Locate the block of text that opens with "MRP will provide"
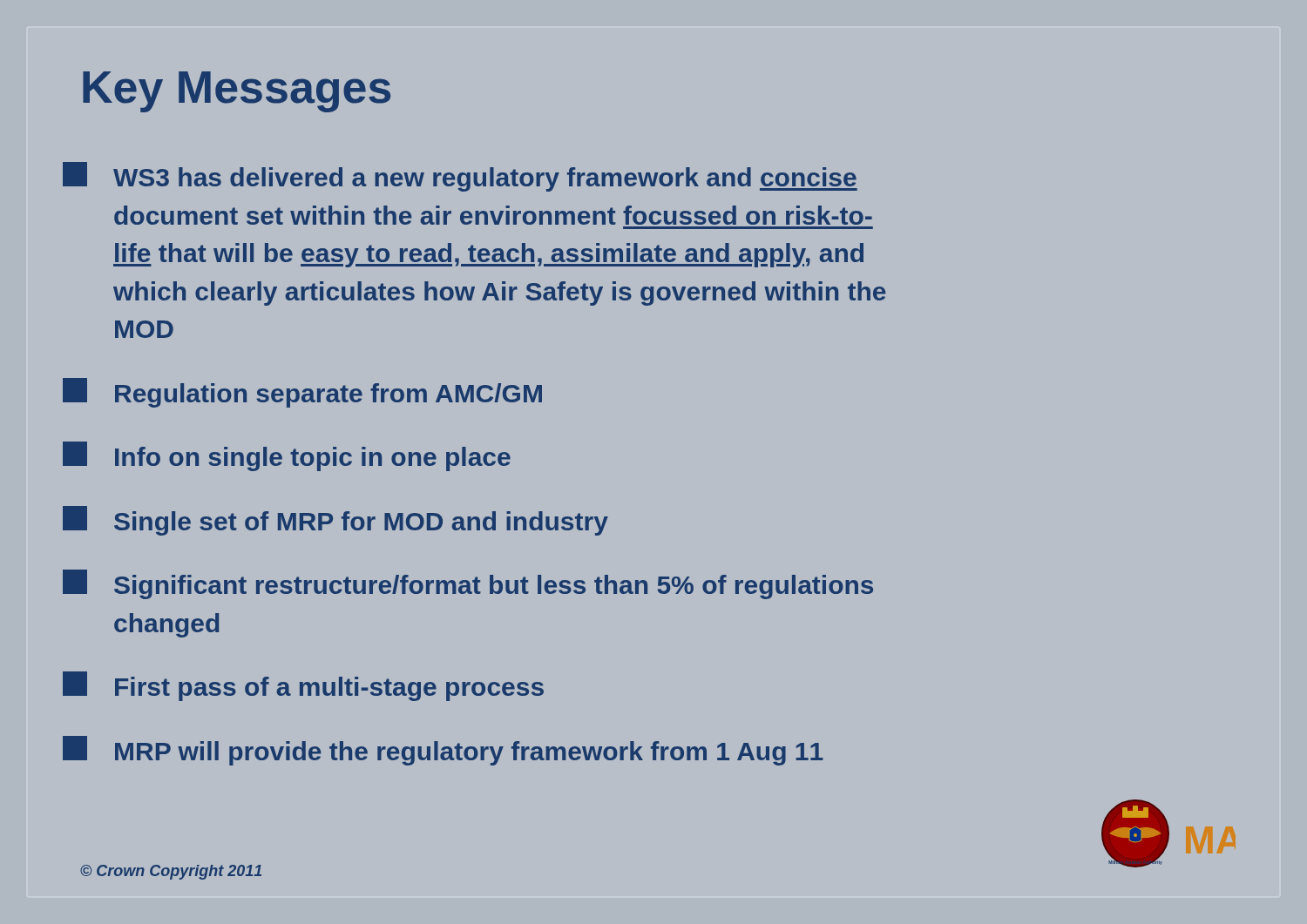 coord(443,751)
